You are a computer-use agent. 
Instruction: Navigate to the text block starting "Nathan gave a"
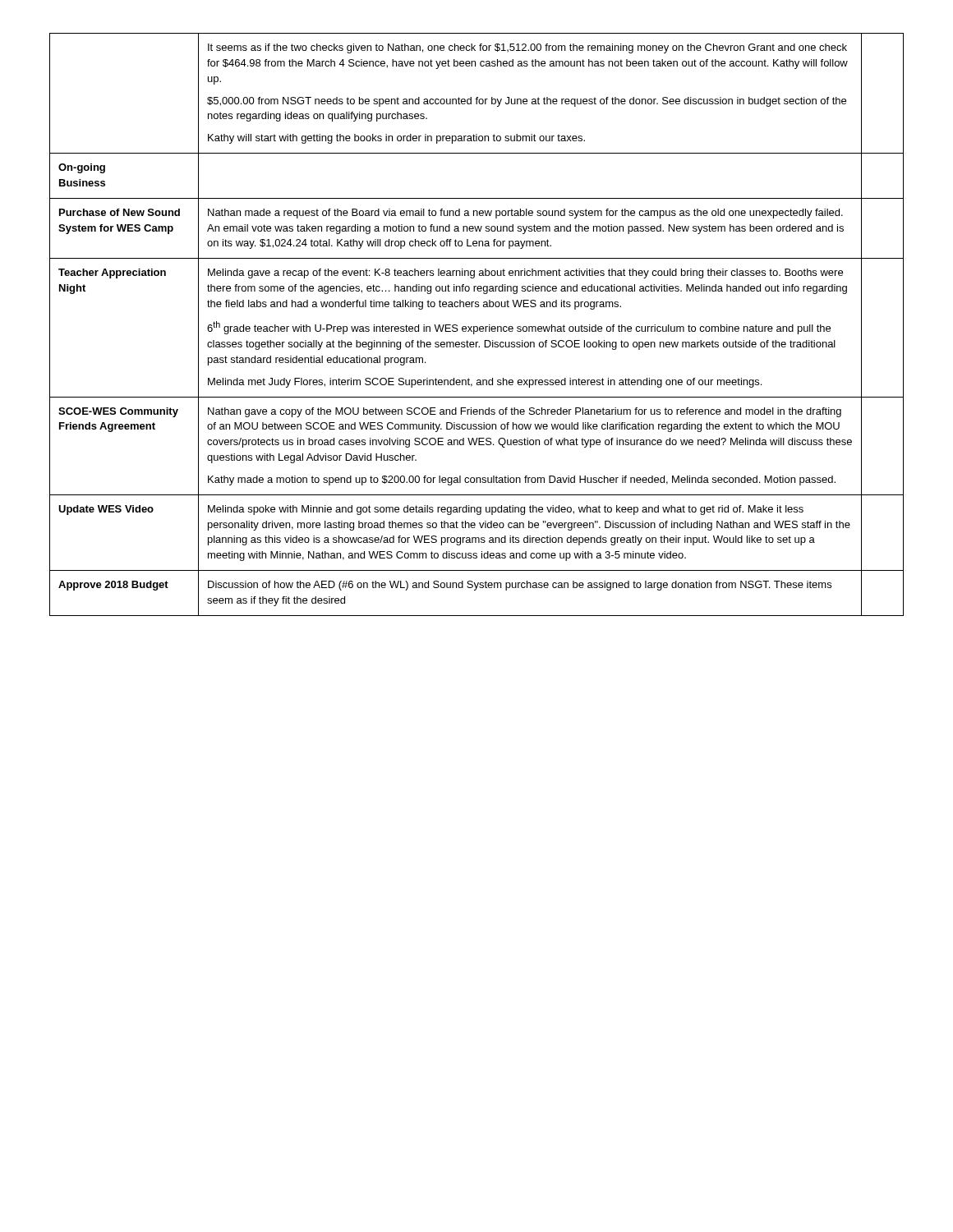(530, 446)
